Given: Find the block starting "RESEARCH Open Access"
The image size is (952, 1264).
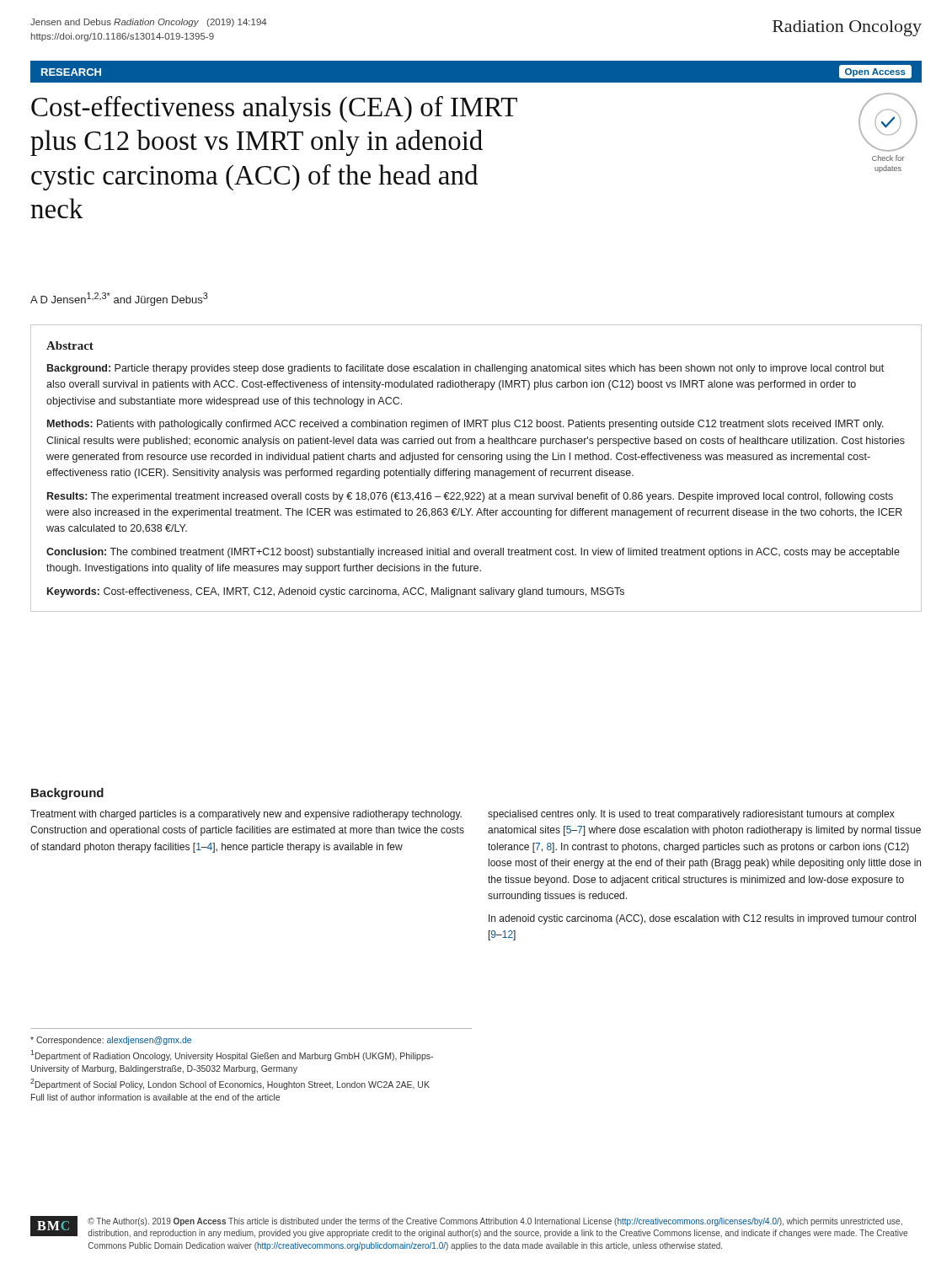Looking at the screenshot, I should (476, 72).
